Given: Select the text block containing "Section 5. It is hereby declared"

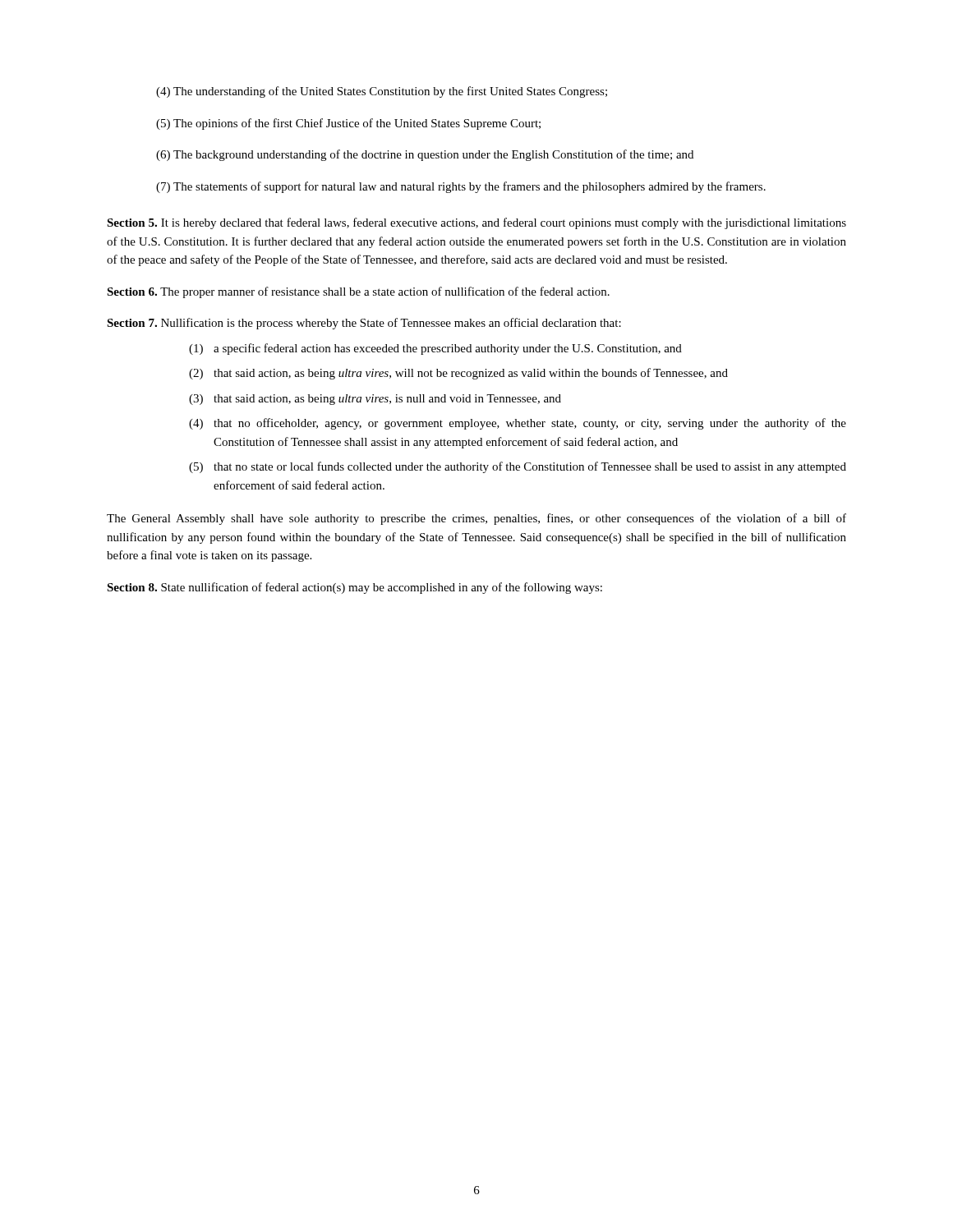Looking at the screenshot, I should click(x=476, y=241).
